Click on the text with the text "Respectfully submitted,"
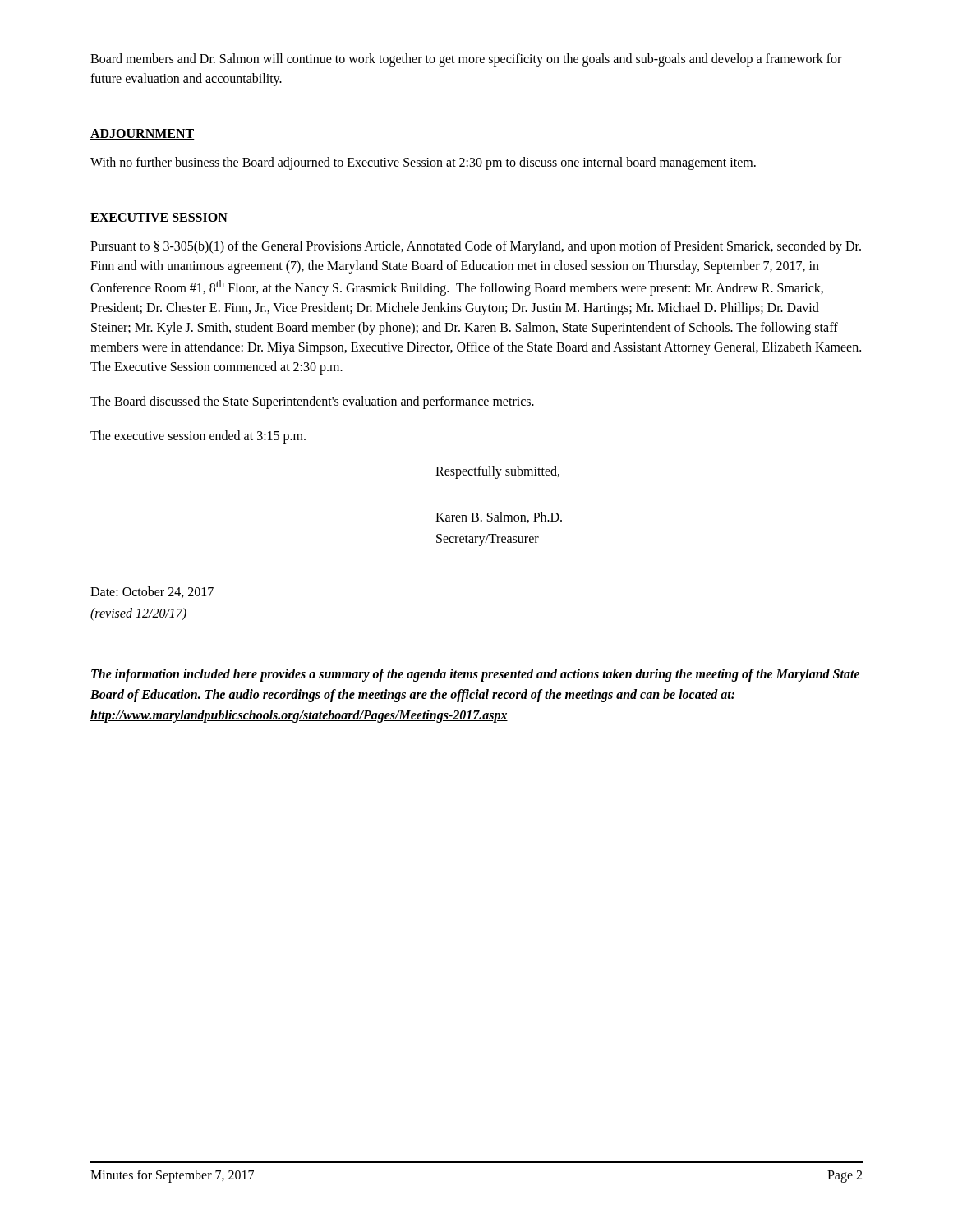 498,471
